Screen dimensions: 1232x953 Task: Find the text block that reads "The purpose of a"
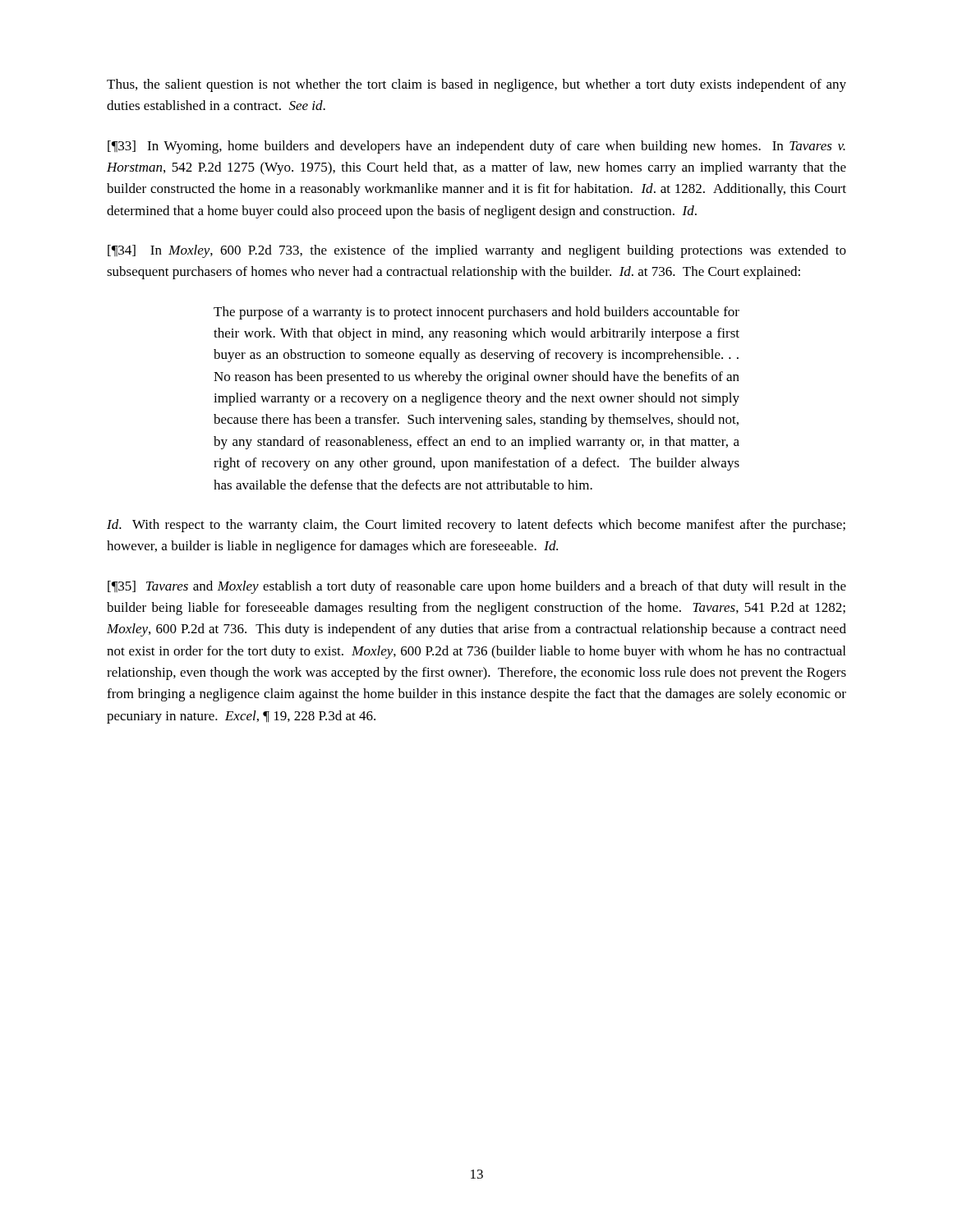(x=476, y=398)
